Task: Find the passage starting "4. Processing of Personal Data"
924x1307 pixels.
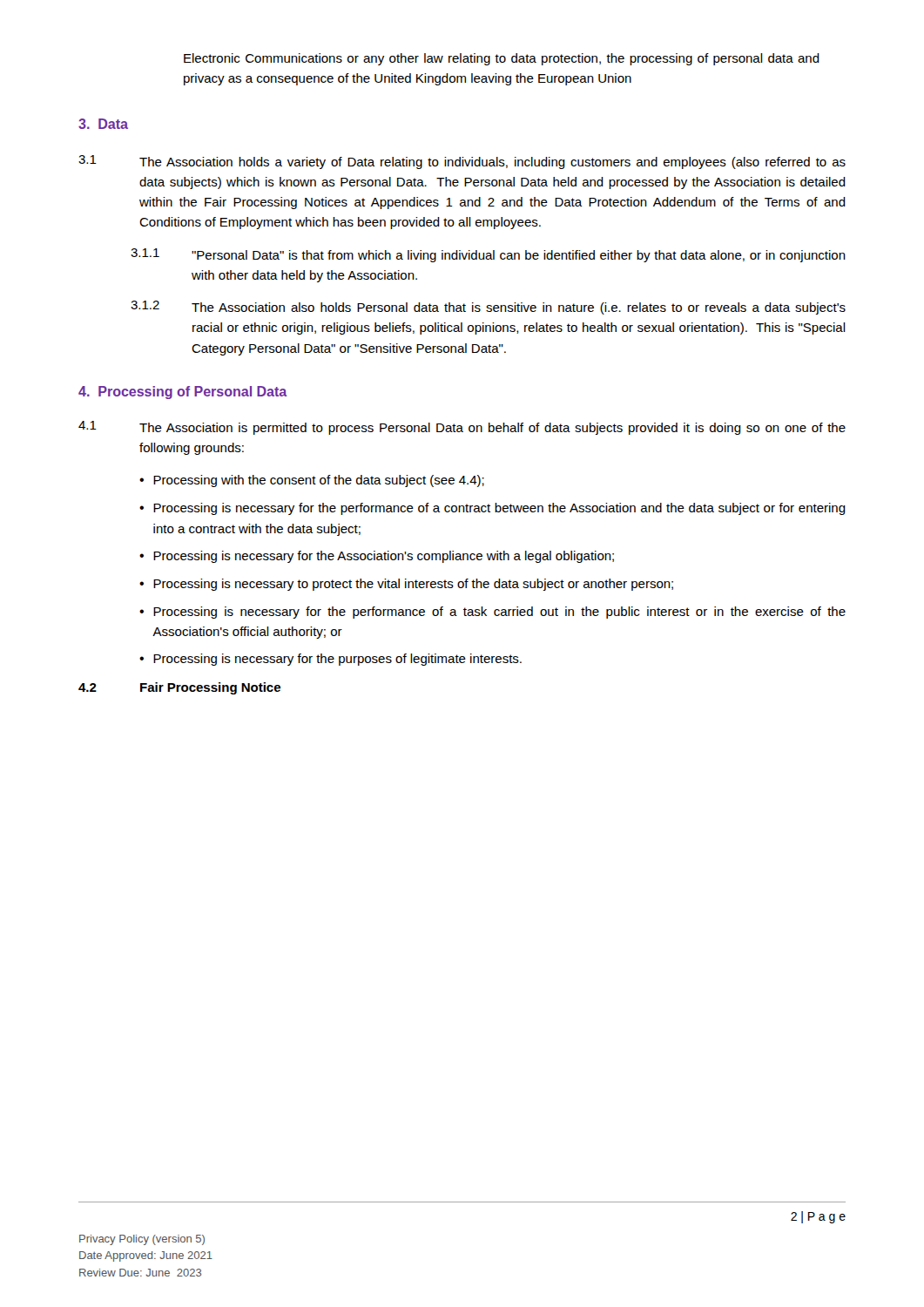Action: tap(183, 391)
